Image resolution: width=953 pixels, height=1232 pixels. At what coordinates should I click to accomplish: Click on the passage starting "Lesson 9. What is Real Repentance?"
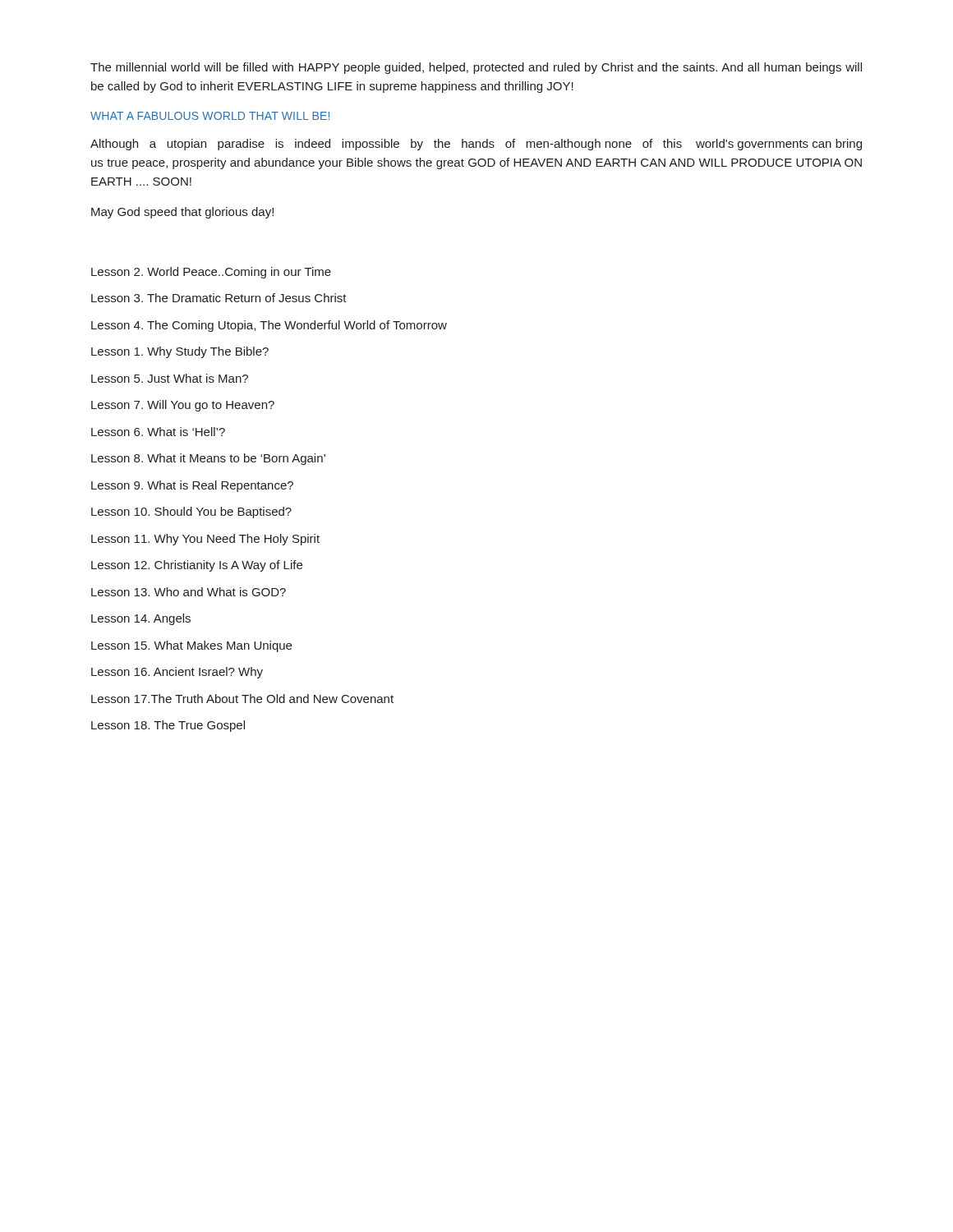tap(192, 485)
